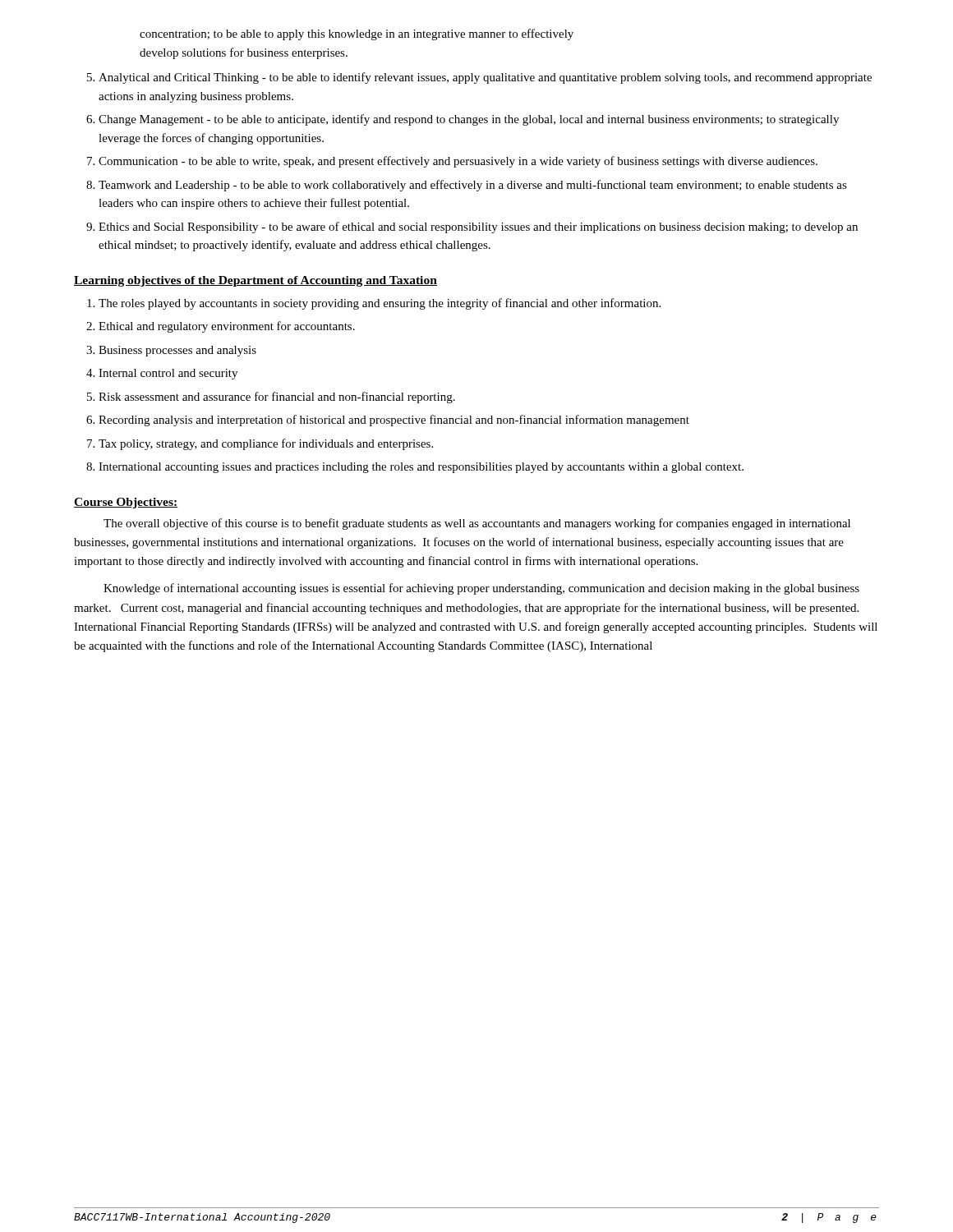Locate the block of text that opens with "International accounting issues"

[421, 466]
